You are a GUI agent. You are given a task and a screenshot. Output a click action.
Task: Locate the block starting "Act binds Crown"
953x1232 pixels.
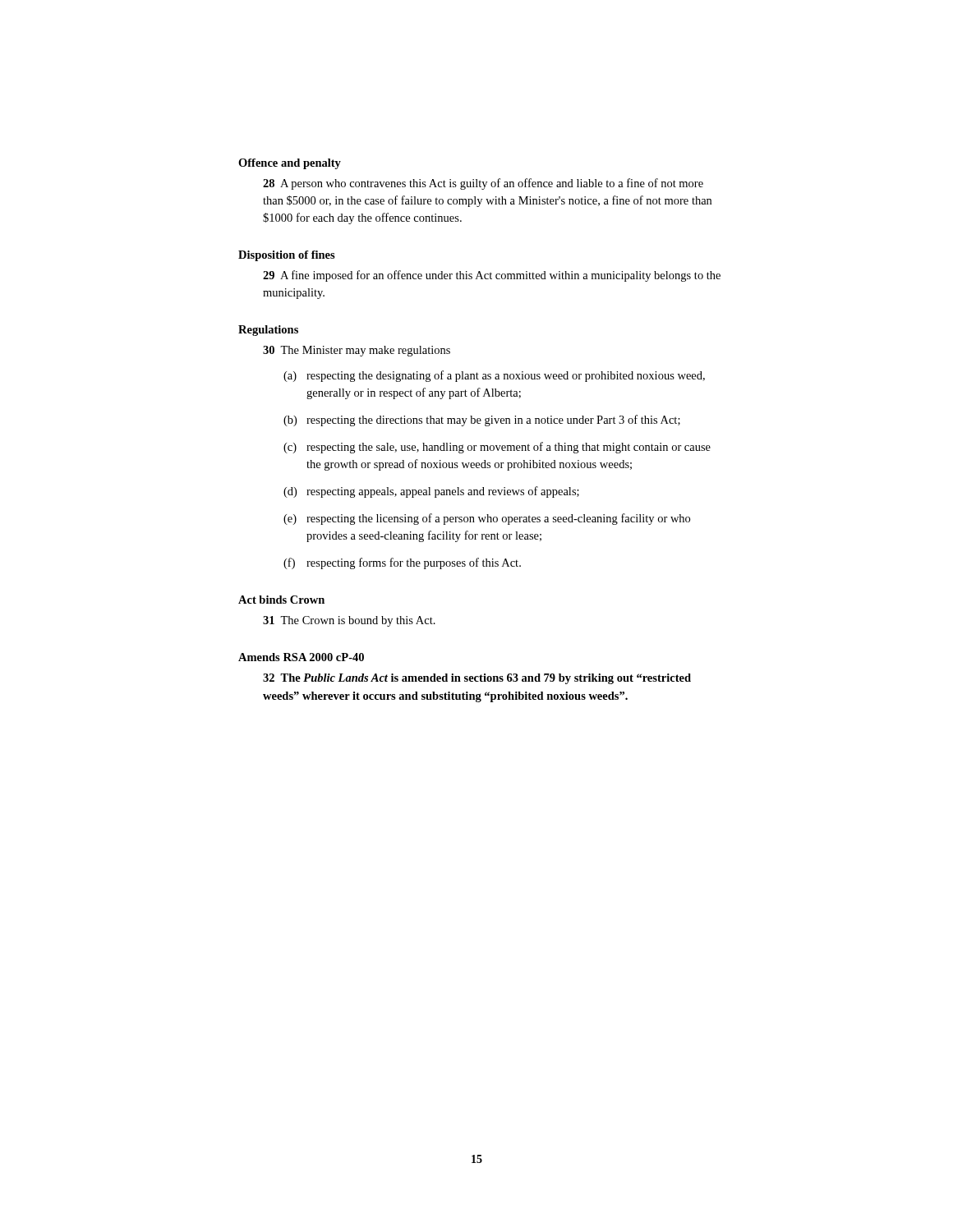[282, 600]
